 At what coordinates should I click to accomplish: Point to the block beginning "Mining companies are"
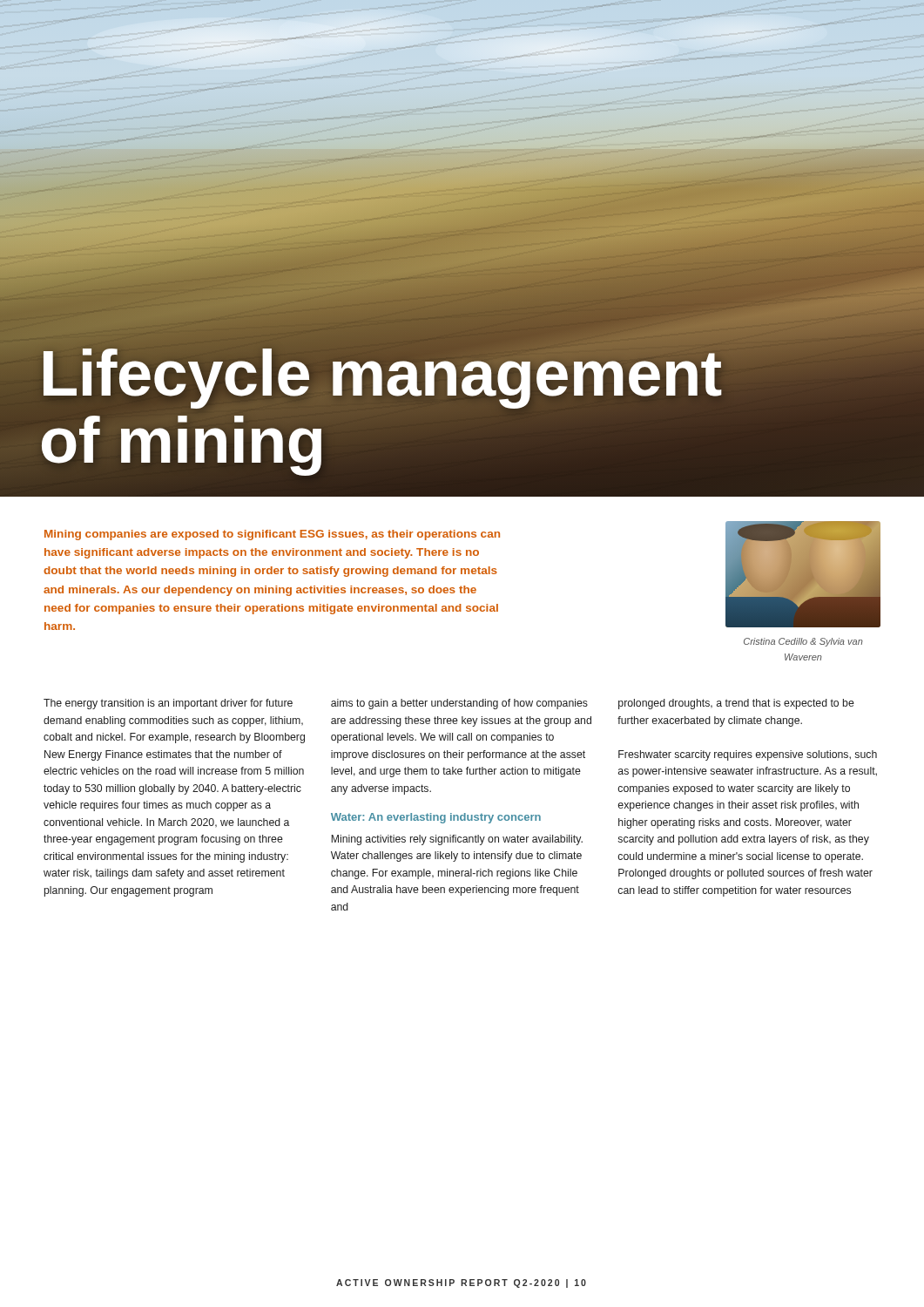(274, 580)
